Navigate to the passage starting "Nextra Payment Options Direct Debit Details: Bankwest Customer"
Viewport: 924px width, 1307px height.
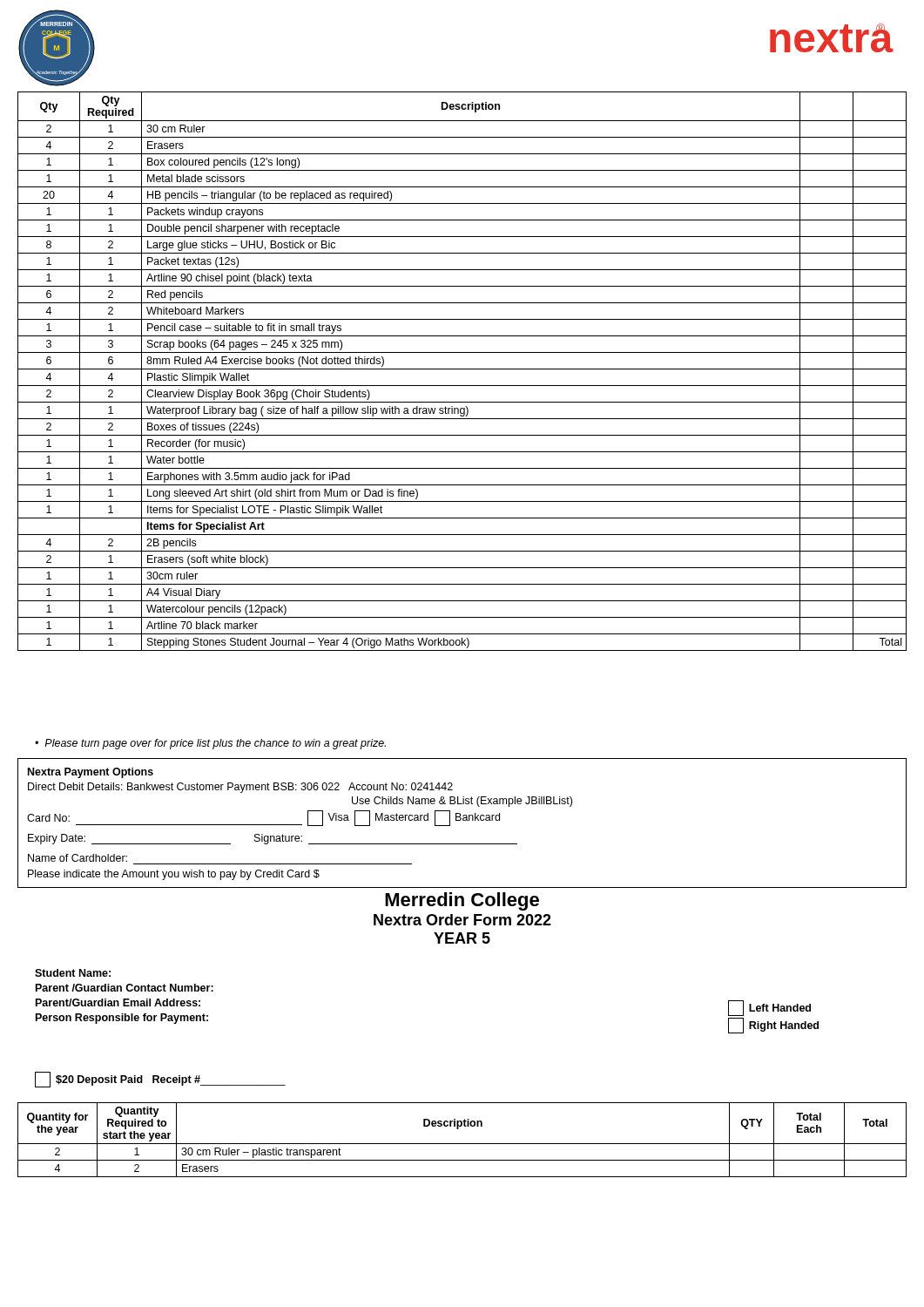click(x=462, y=823)
